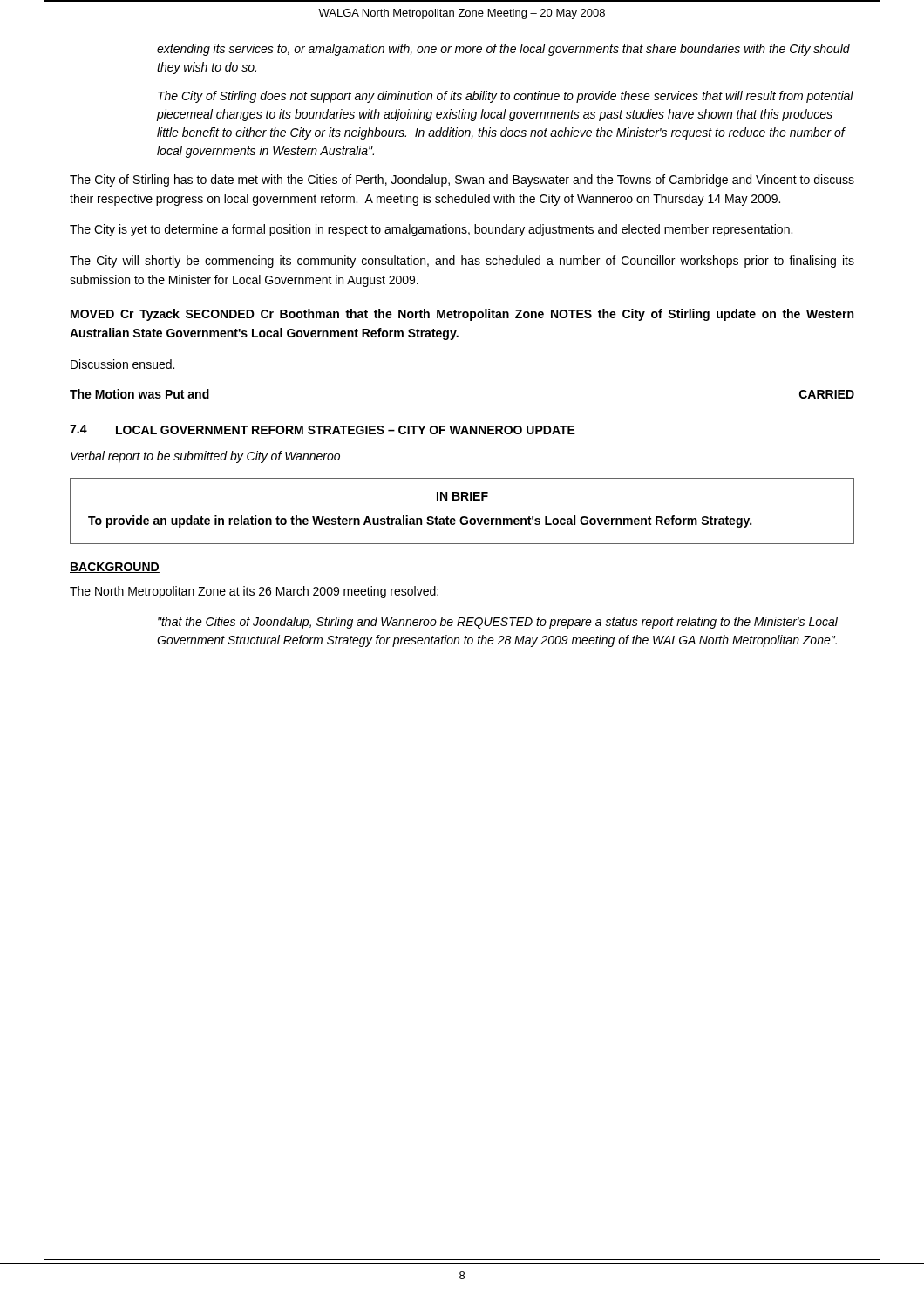
Task: Point to the region starting "IN BRIEF To provide an update in relation"
Action: click(x=462, y=510)
